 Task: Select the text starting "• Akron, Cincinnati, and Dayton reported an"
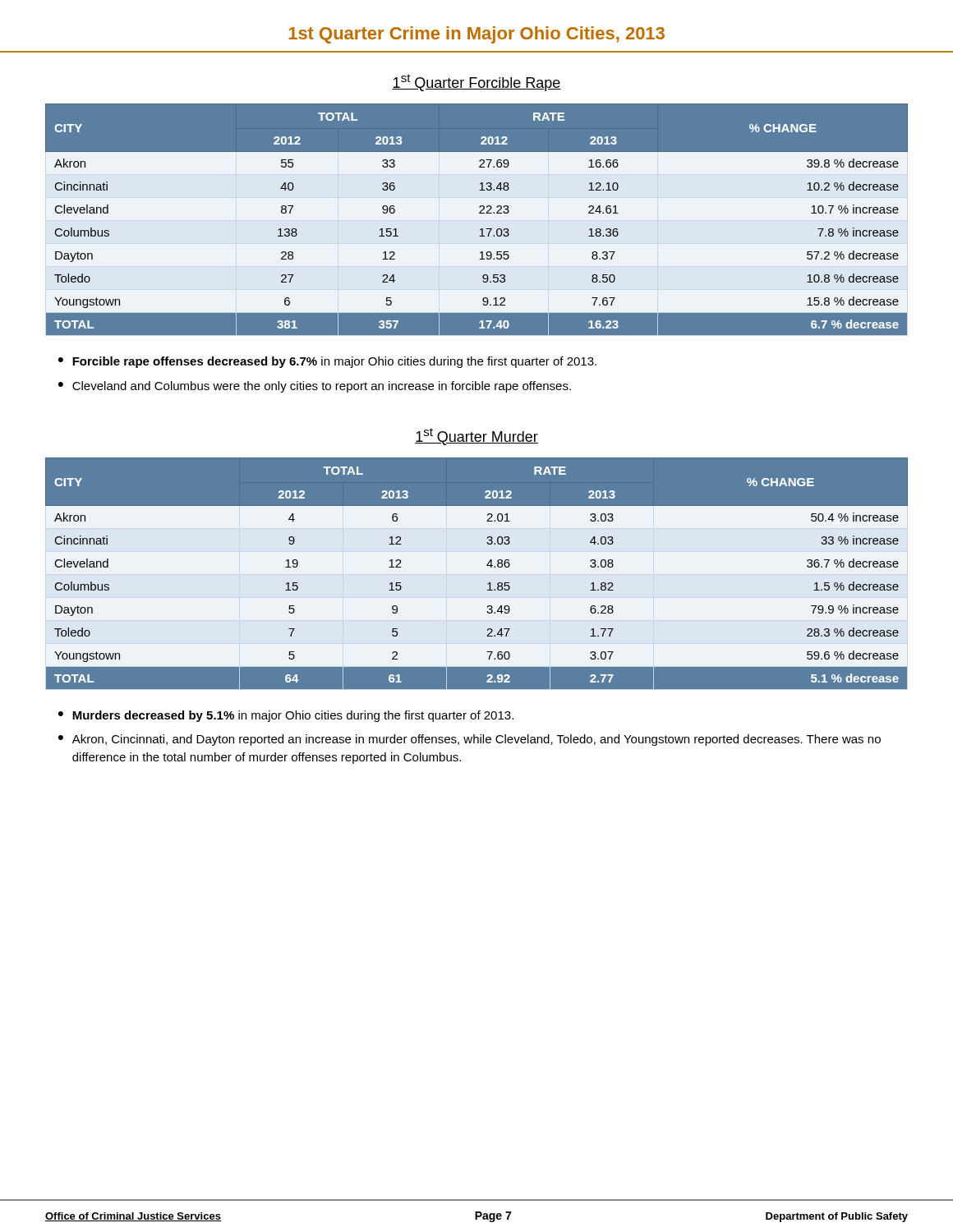[x=476, y=748]
